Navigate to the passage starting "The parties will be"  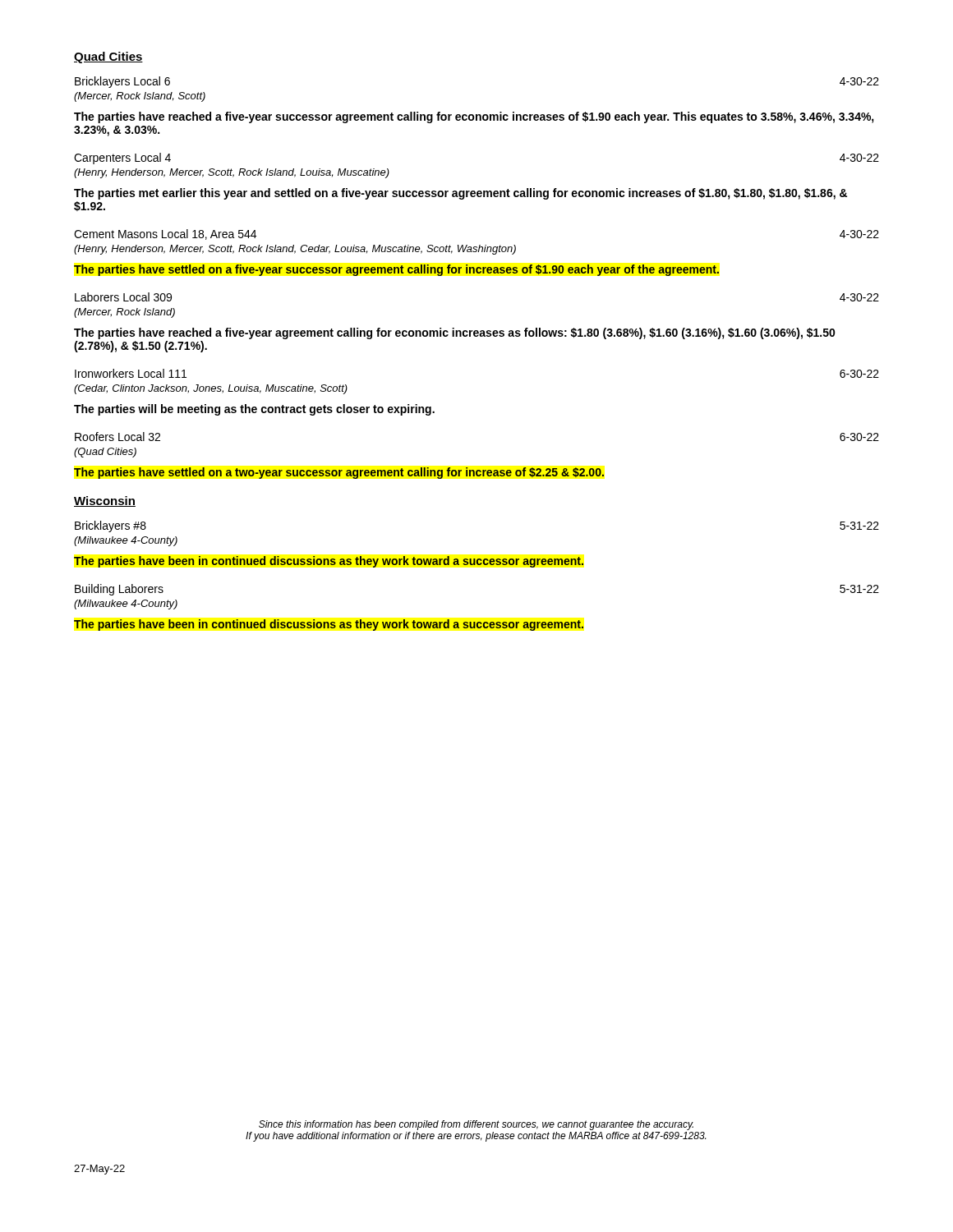(x=254, y=410)
